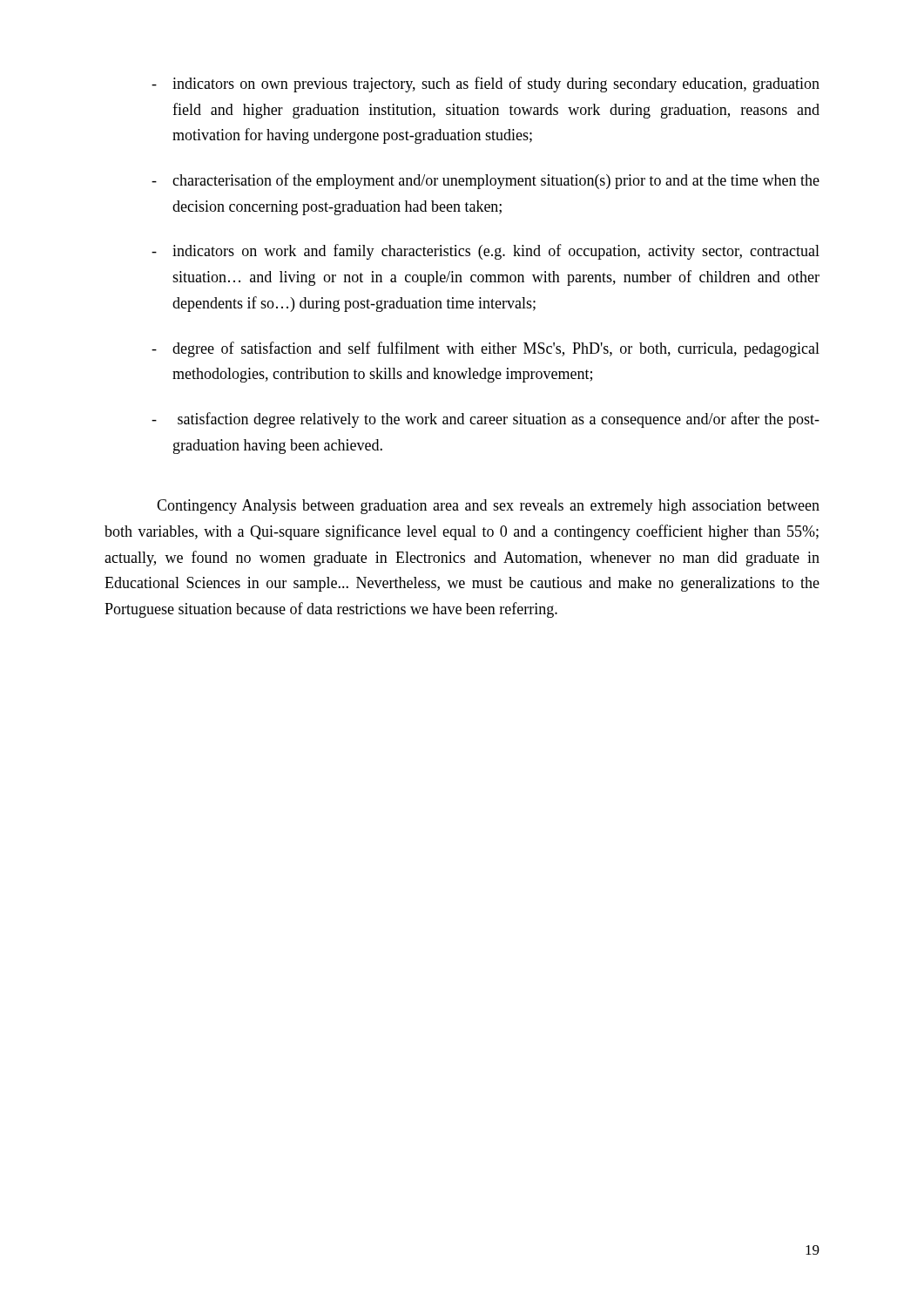This screenshot has width=924, height=1307.
Task: Point to the text starting "Contingency Analysis between graduation"
Action: click(462, 557)
